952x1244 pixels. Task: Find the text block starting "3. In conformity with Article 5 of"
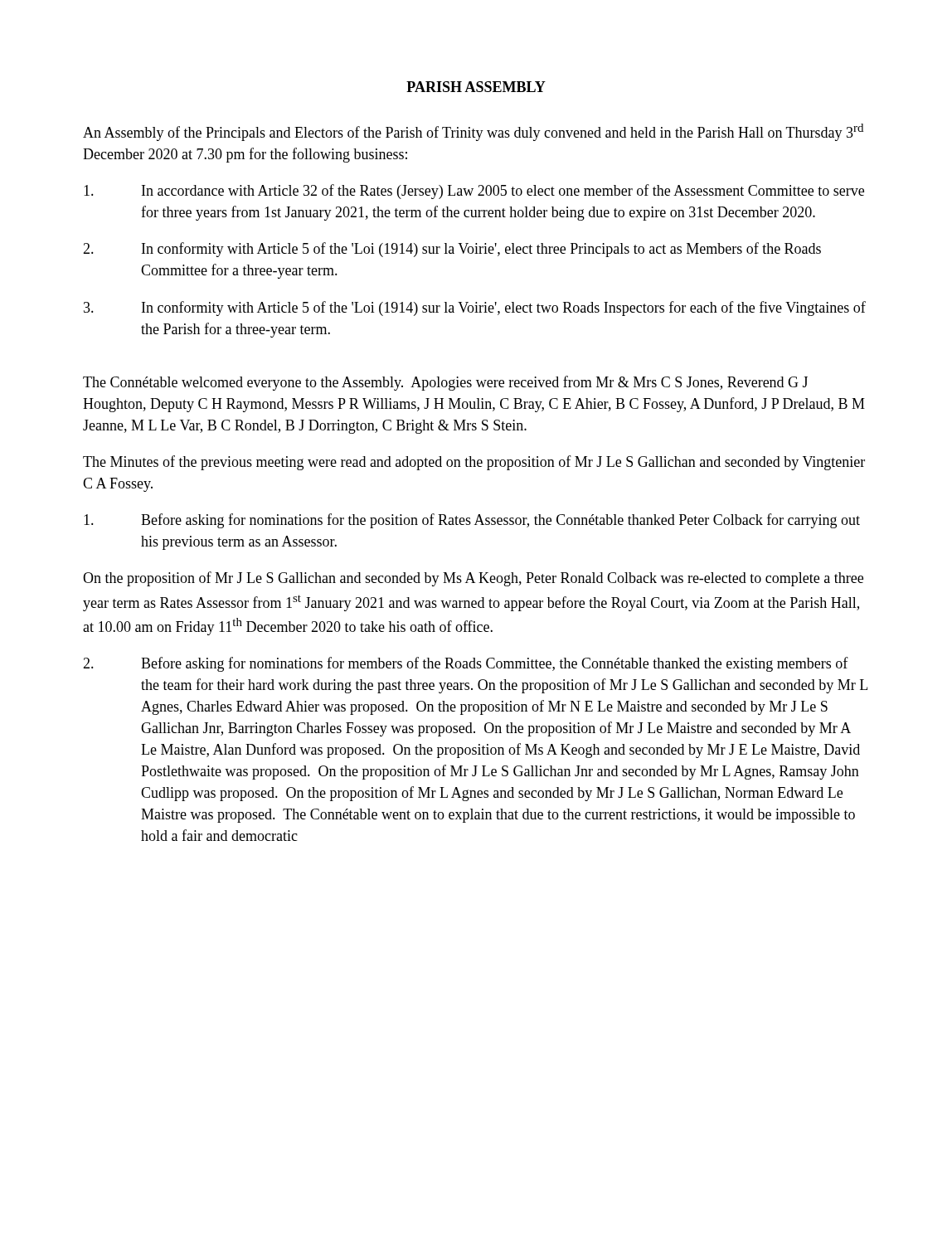(476, 318)
